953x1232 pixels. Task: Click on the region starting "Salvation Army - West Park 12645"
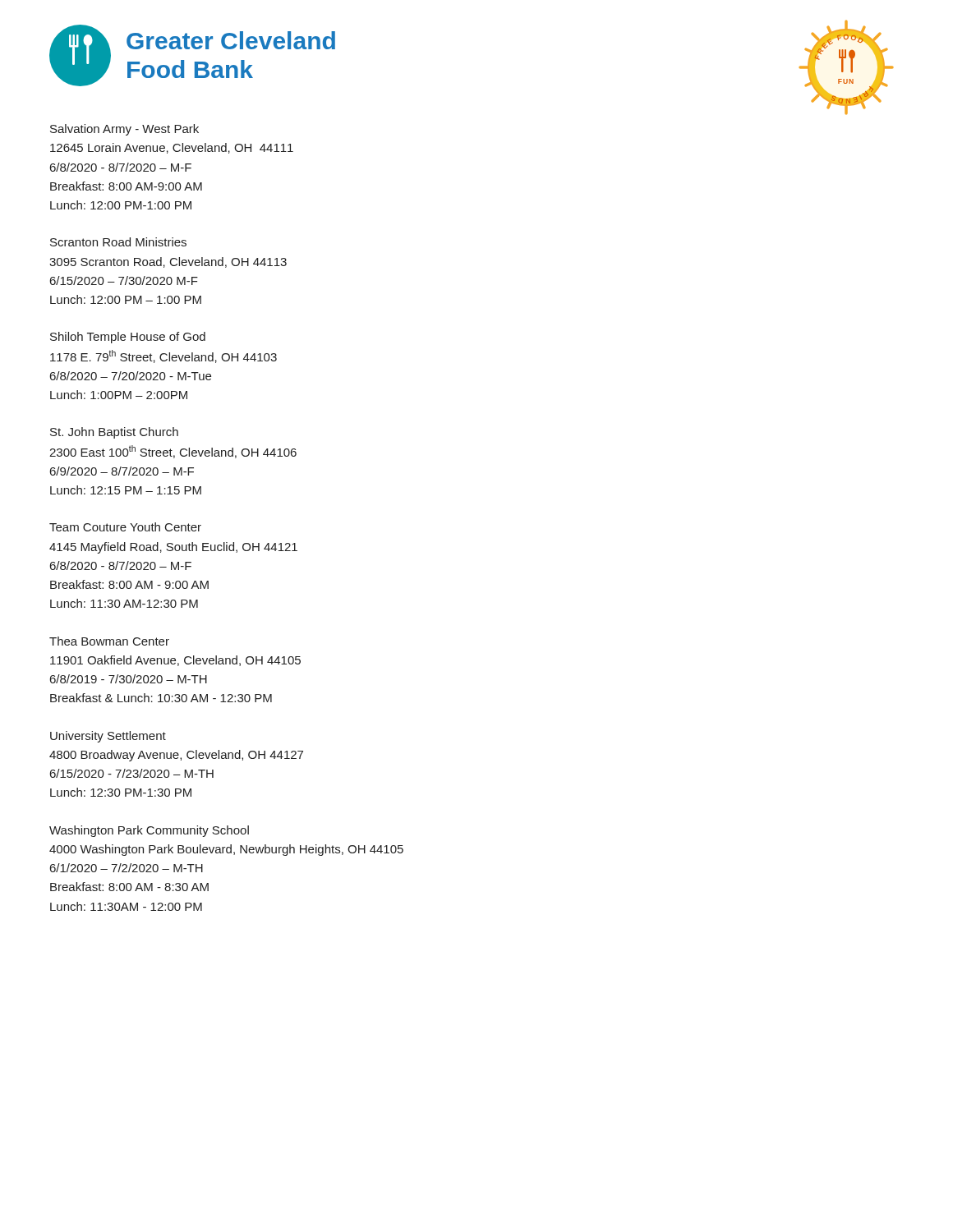171,167
